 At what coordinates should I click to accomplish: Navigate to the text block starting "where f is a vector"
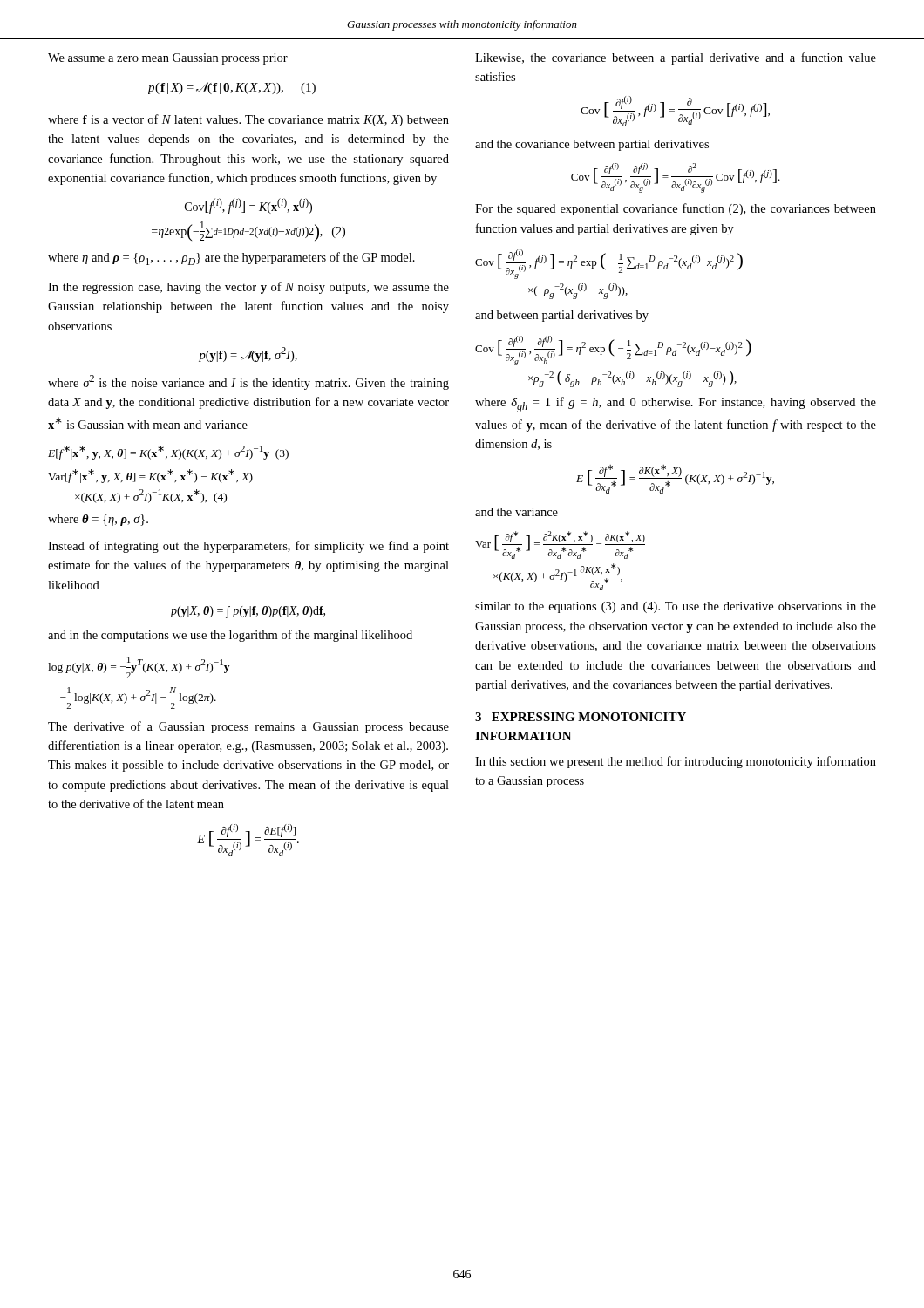(248, 149)
